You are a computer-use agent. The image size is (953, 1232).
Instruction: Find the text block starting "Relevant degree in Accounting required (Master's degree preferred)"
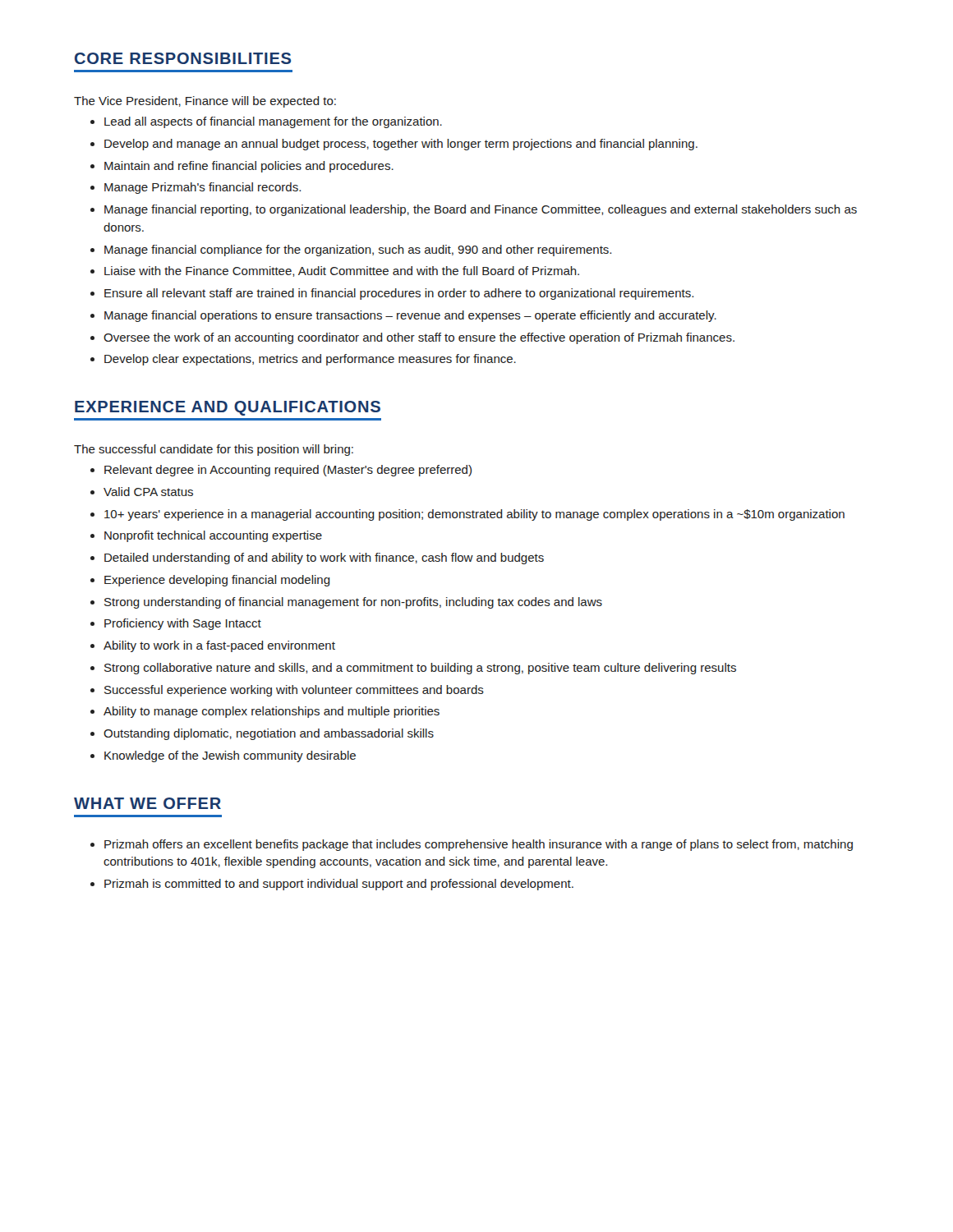(x=288, y=469)
